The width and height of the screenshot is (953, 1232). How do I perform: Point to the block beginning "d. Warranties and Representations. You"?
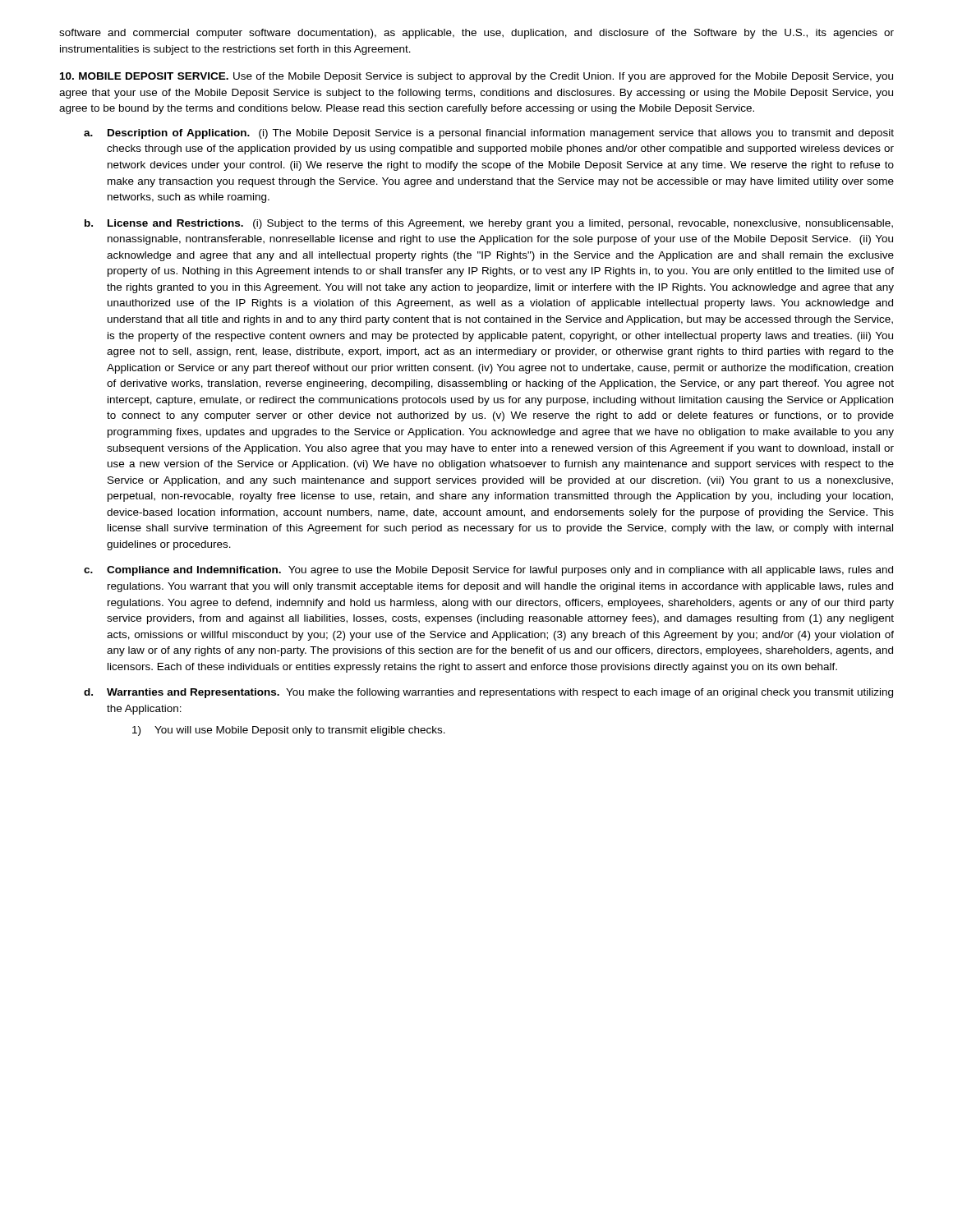488,693
